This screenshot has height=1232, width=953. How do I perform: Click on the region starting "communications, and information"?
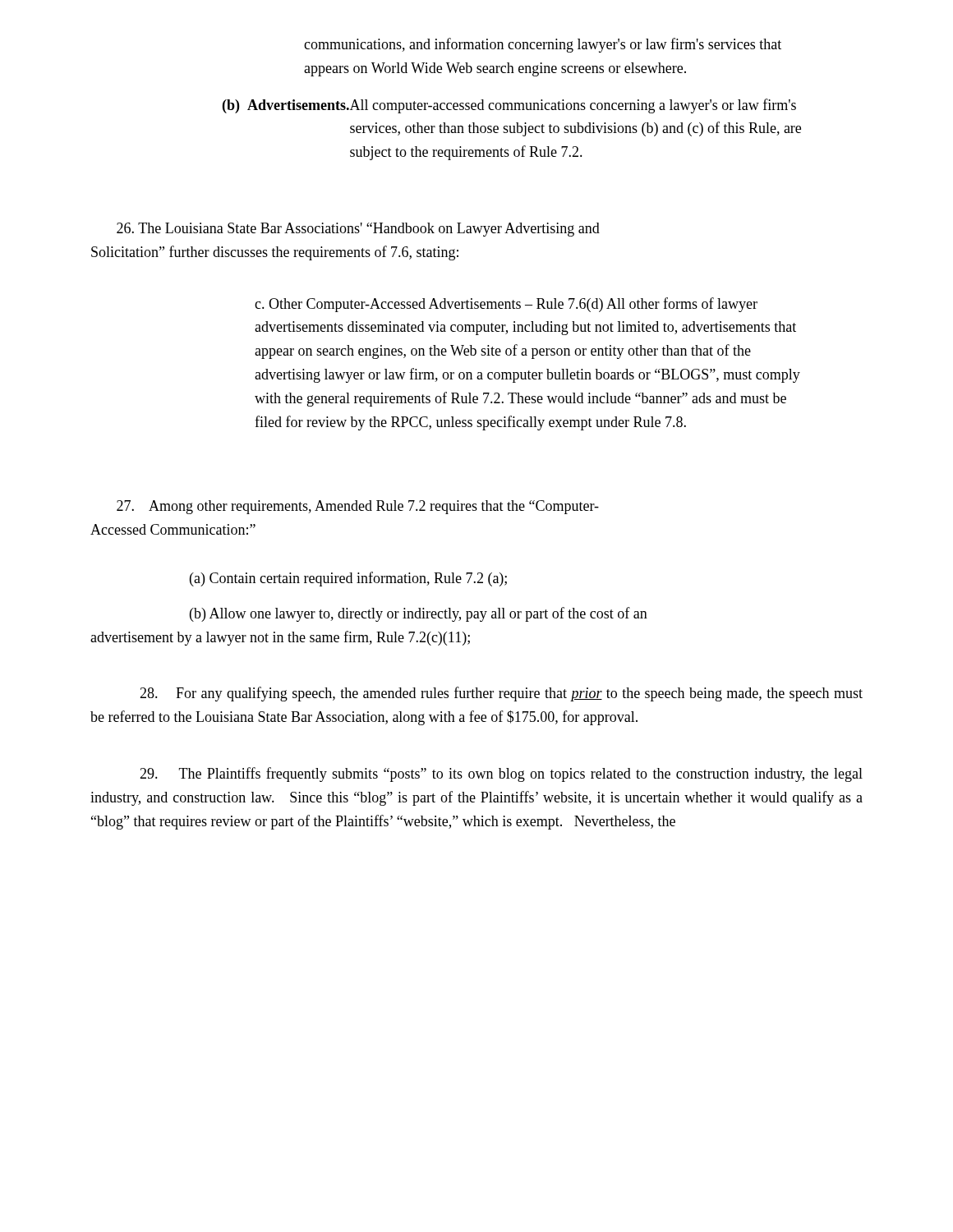coord(543,56)
